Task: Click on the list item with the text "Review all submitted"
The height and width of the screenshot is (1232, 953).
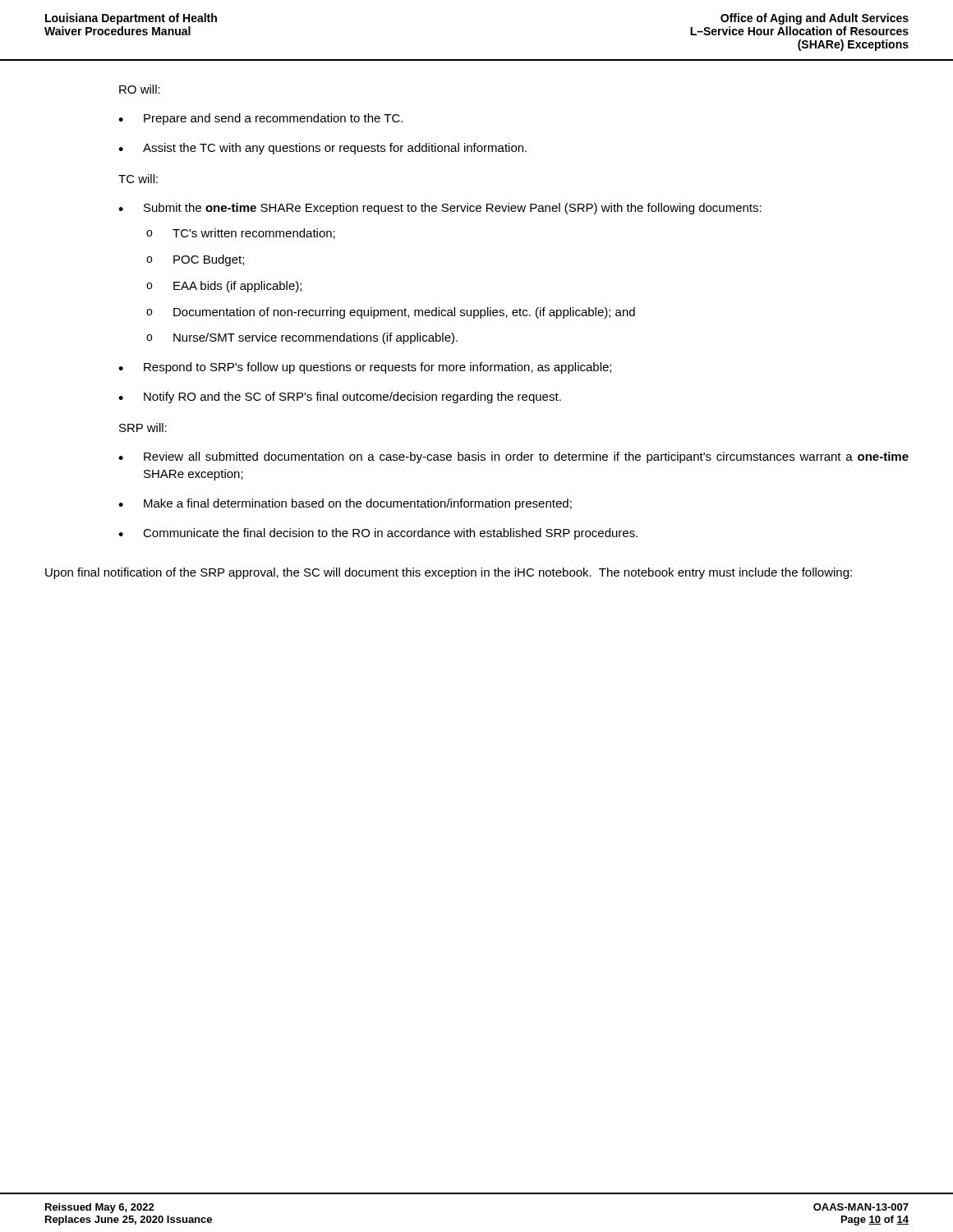Action: point(526,465)
